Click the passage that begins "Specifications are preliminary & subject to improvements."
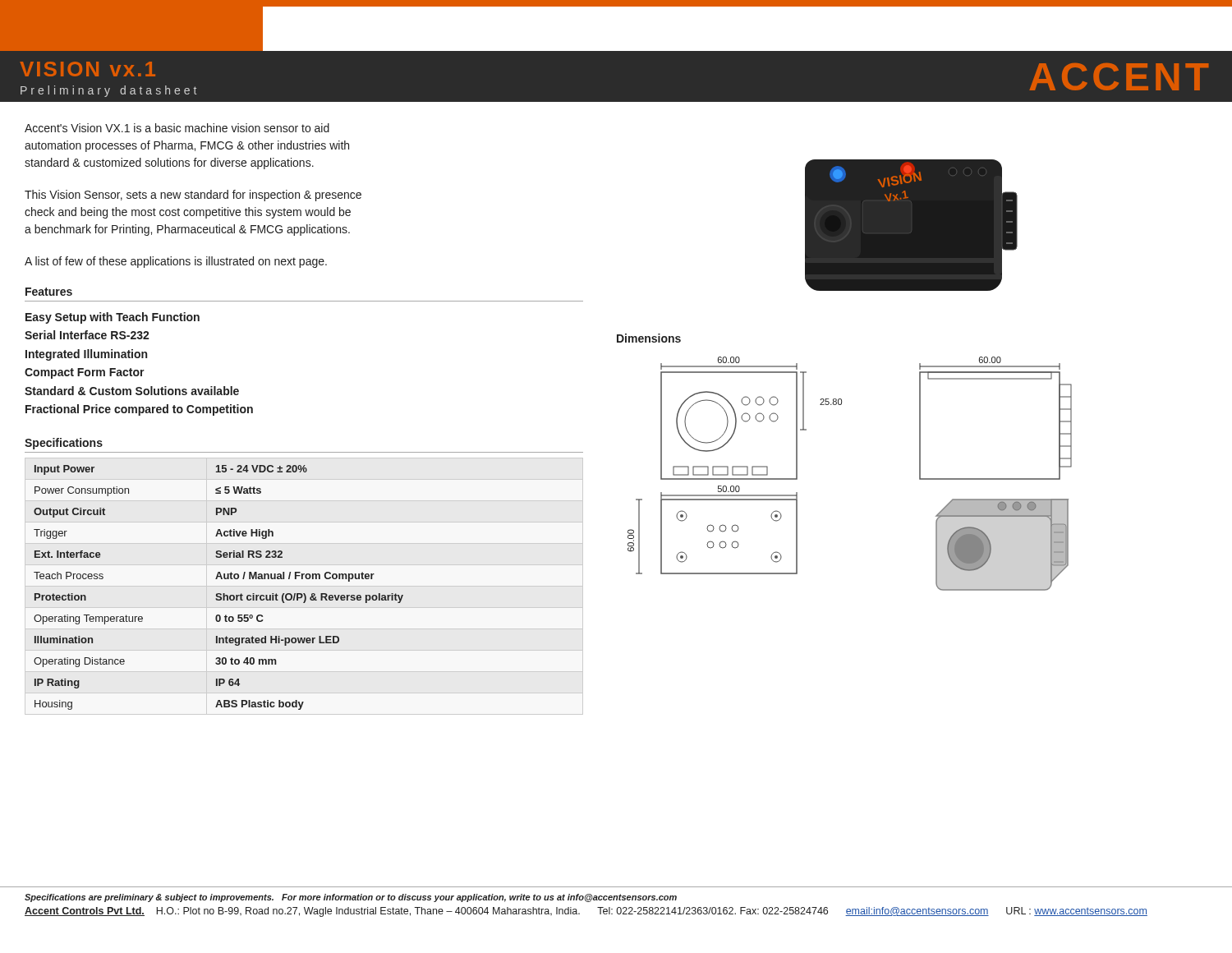 coord(351,897)
